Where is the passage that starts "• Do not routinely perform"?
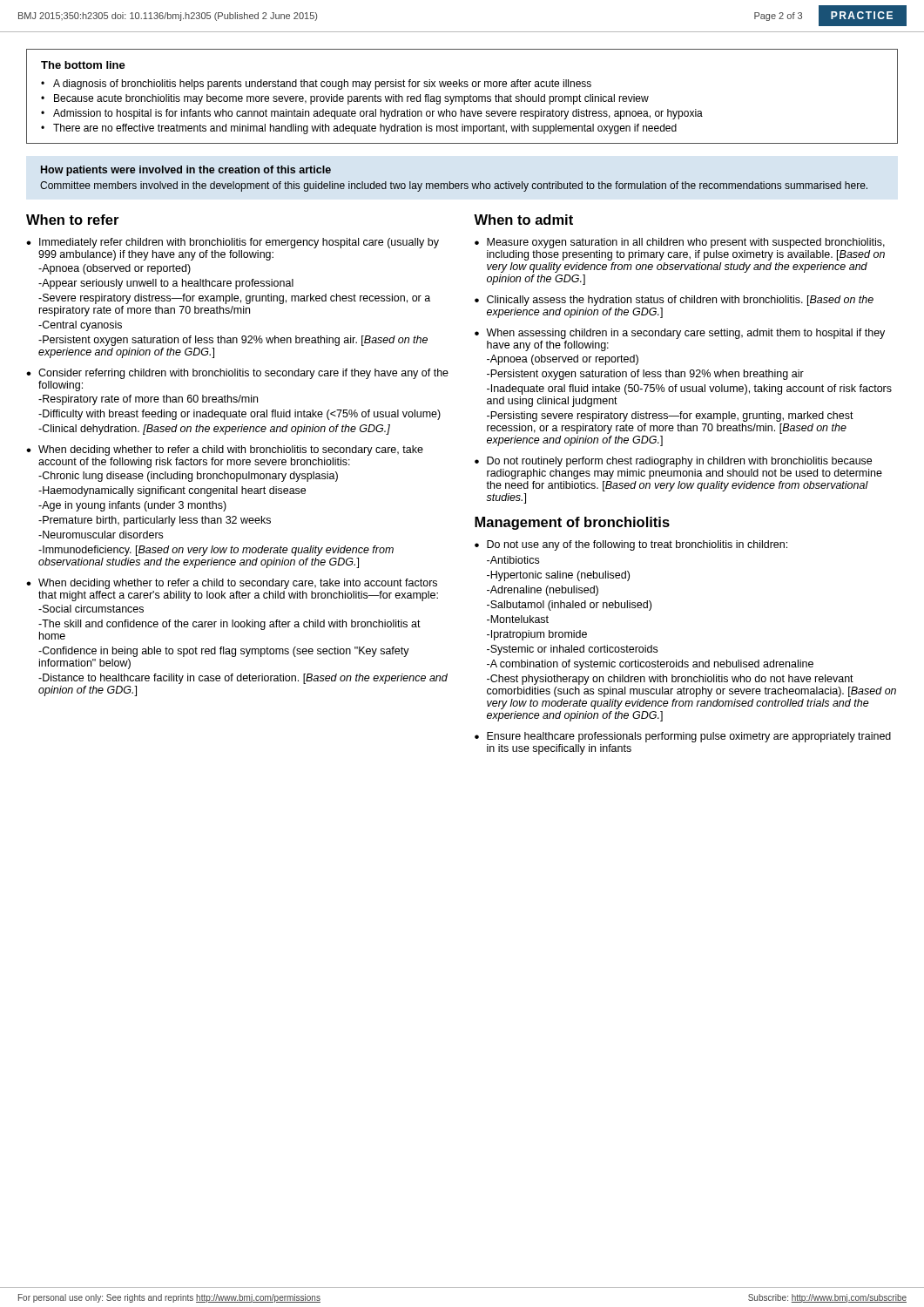 [x=686, y=479]
